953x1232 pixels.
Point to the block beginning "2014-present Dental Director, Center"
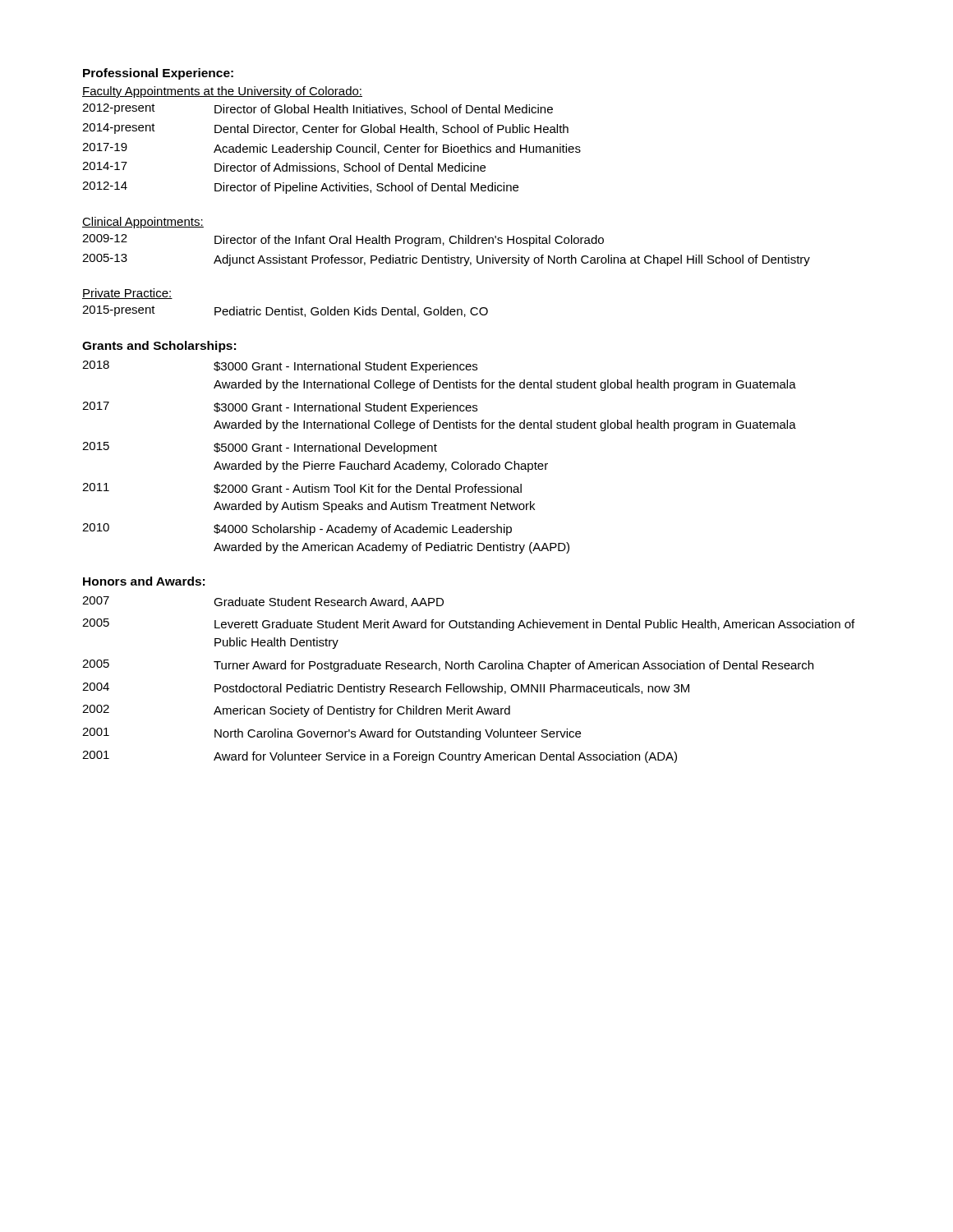[476, 129]
